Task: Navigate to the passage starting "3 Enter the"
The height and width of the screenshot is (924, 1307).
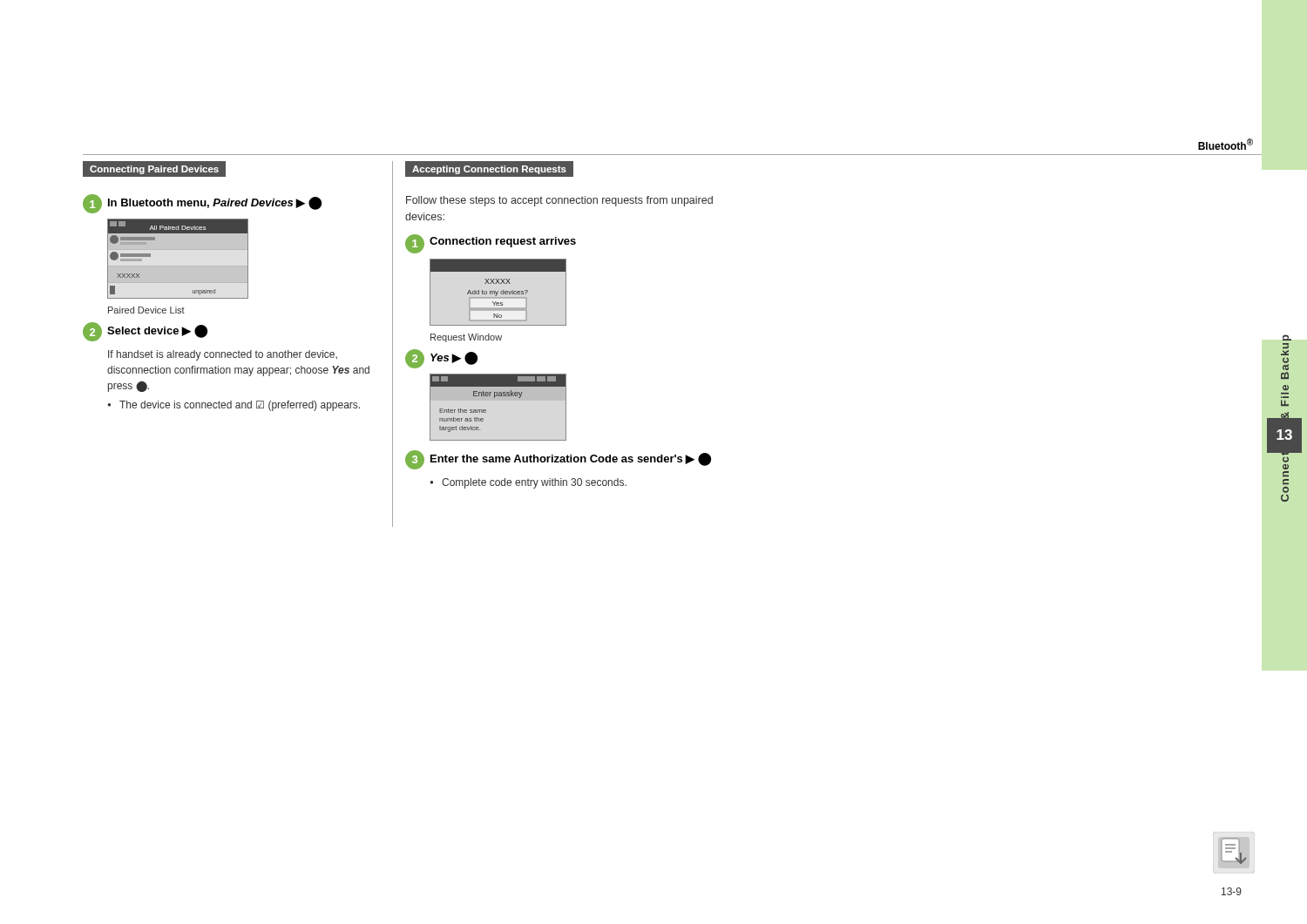Action: [559, 459]
